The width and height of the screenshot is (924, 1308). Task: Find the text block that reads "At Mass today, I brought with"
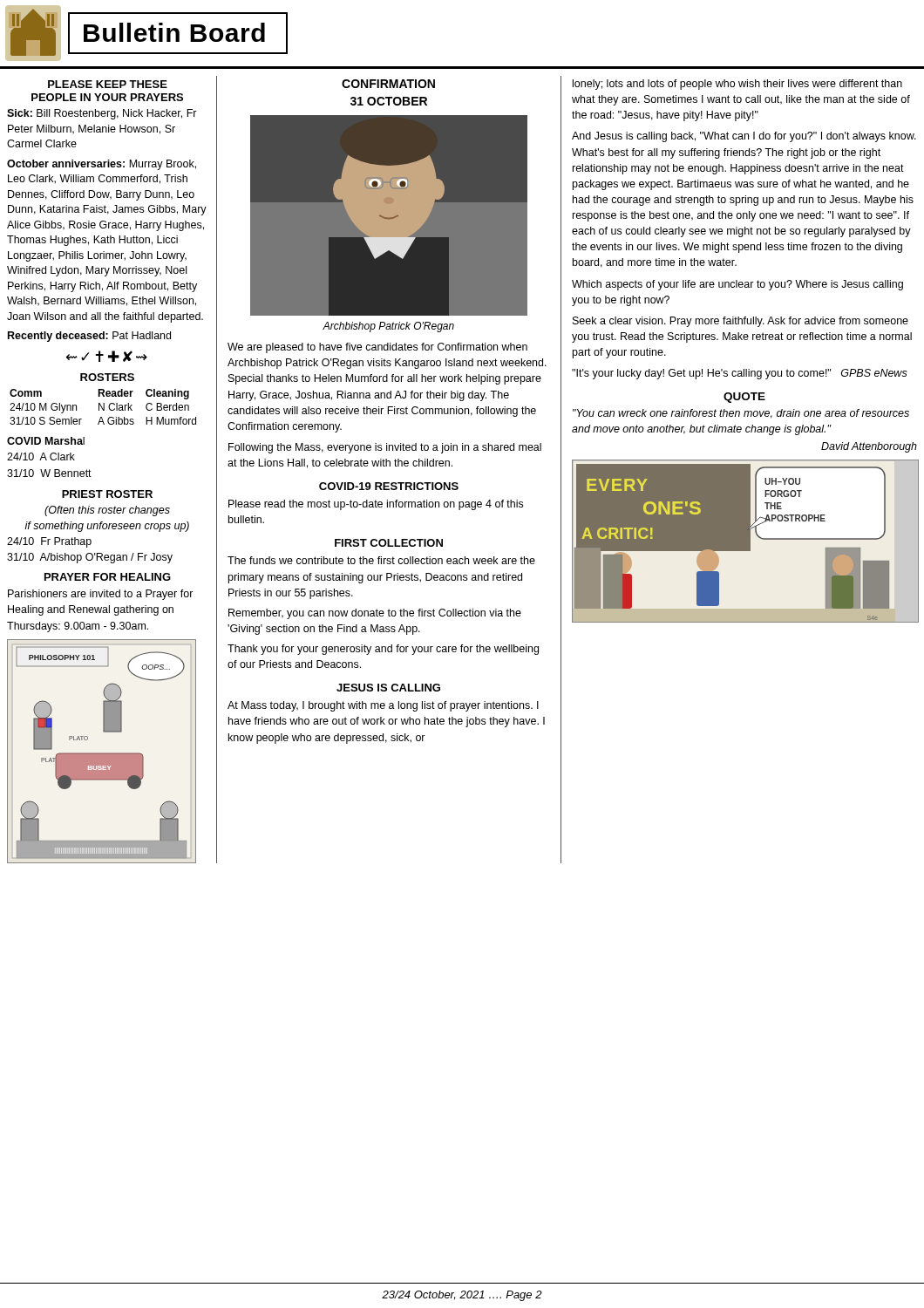pos(387,722)
